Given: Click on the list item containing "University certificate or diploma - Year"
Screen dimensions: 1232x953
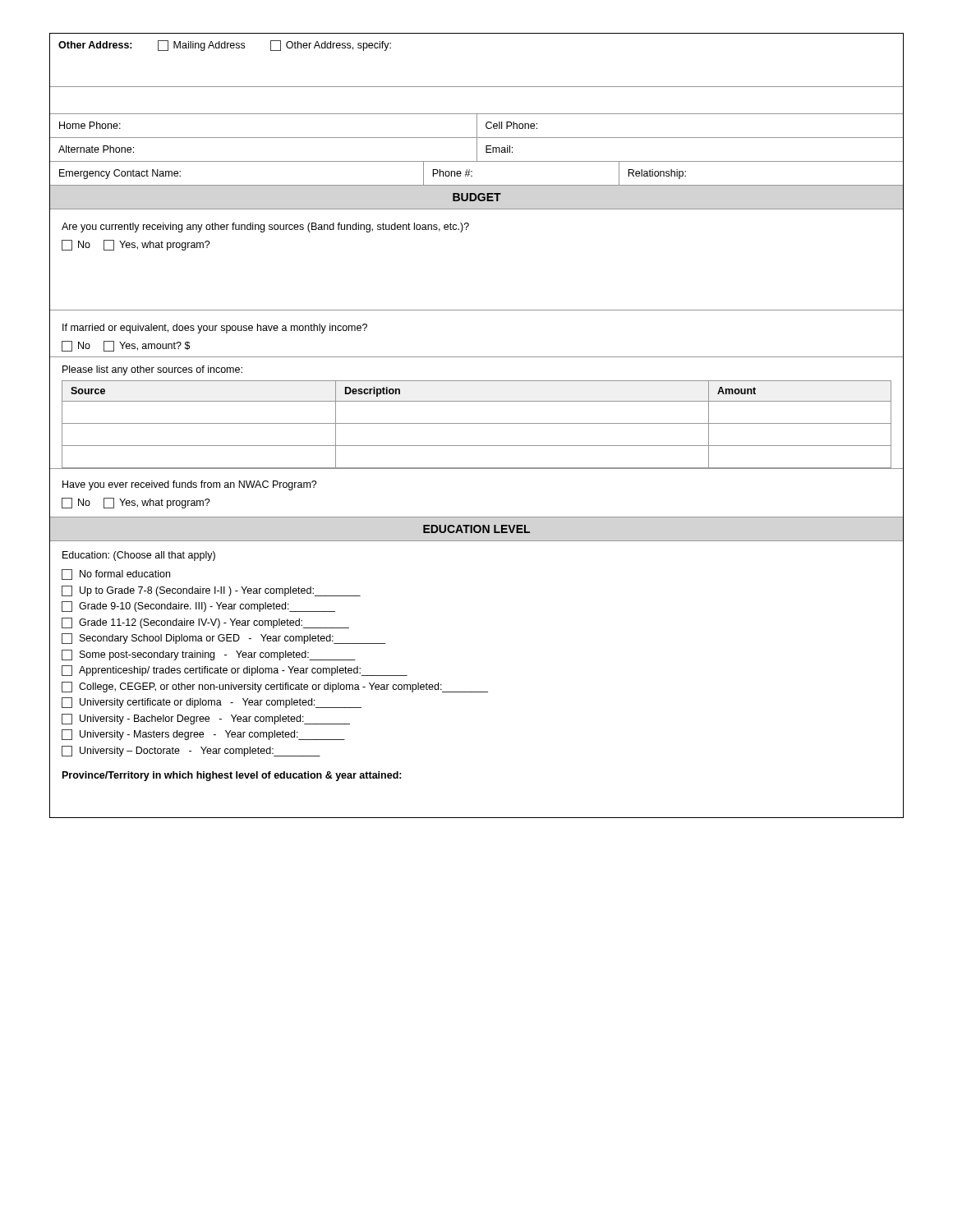Looking at the screenshot, I should tap(212, 702).
